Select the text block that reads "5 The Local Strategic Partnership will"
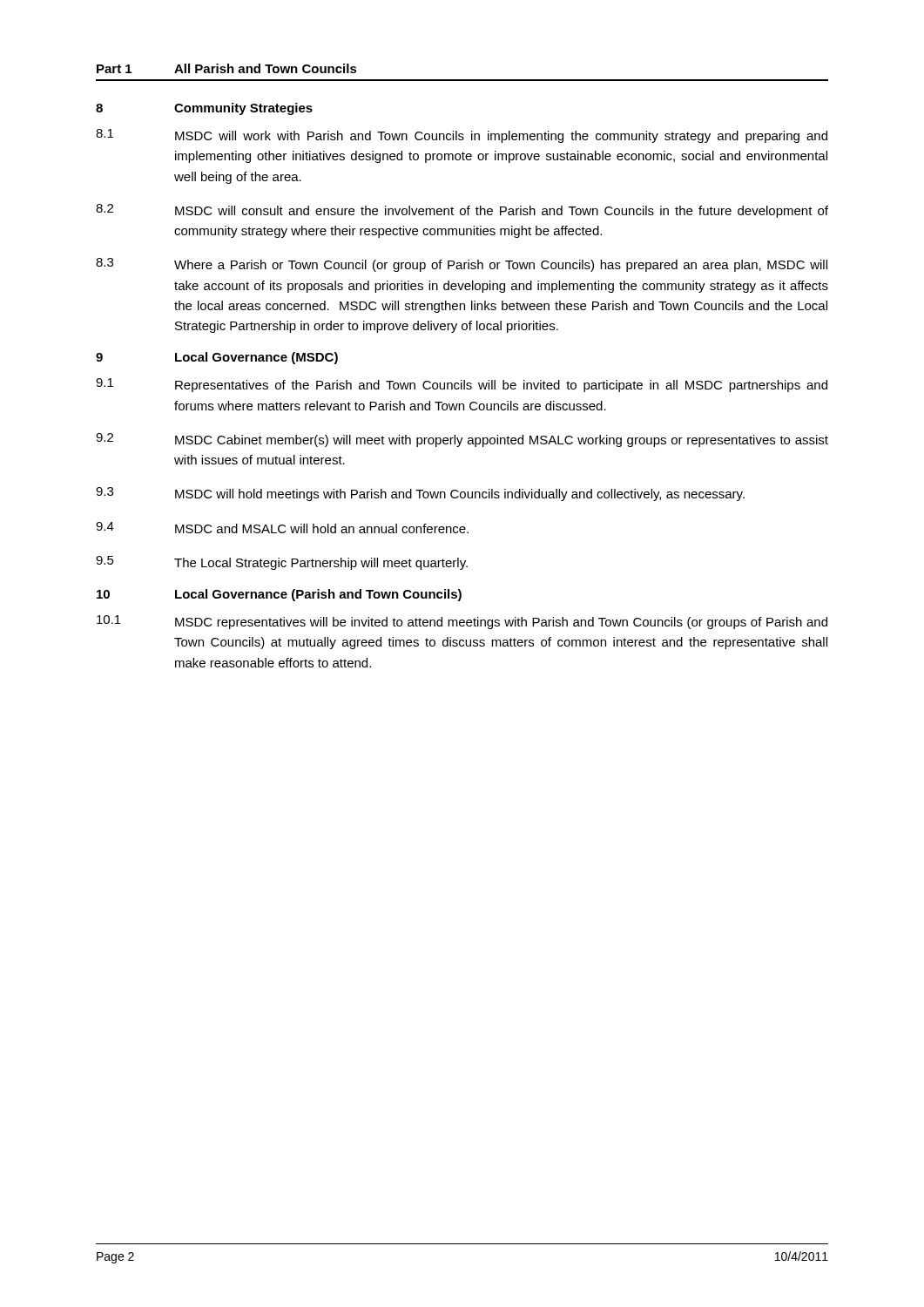Screen dimensions: 1307x924 click(x=282, y=562)
